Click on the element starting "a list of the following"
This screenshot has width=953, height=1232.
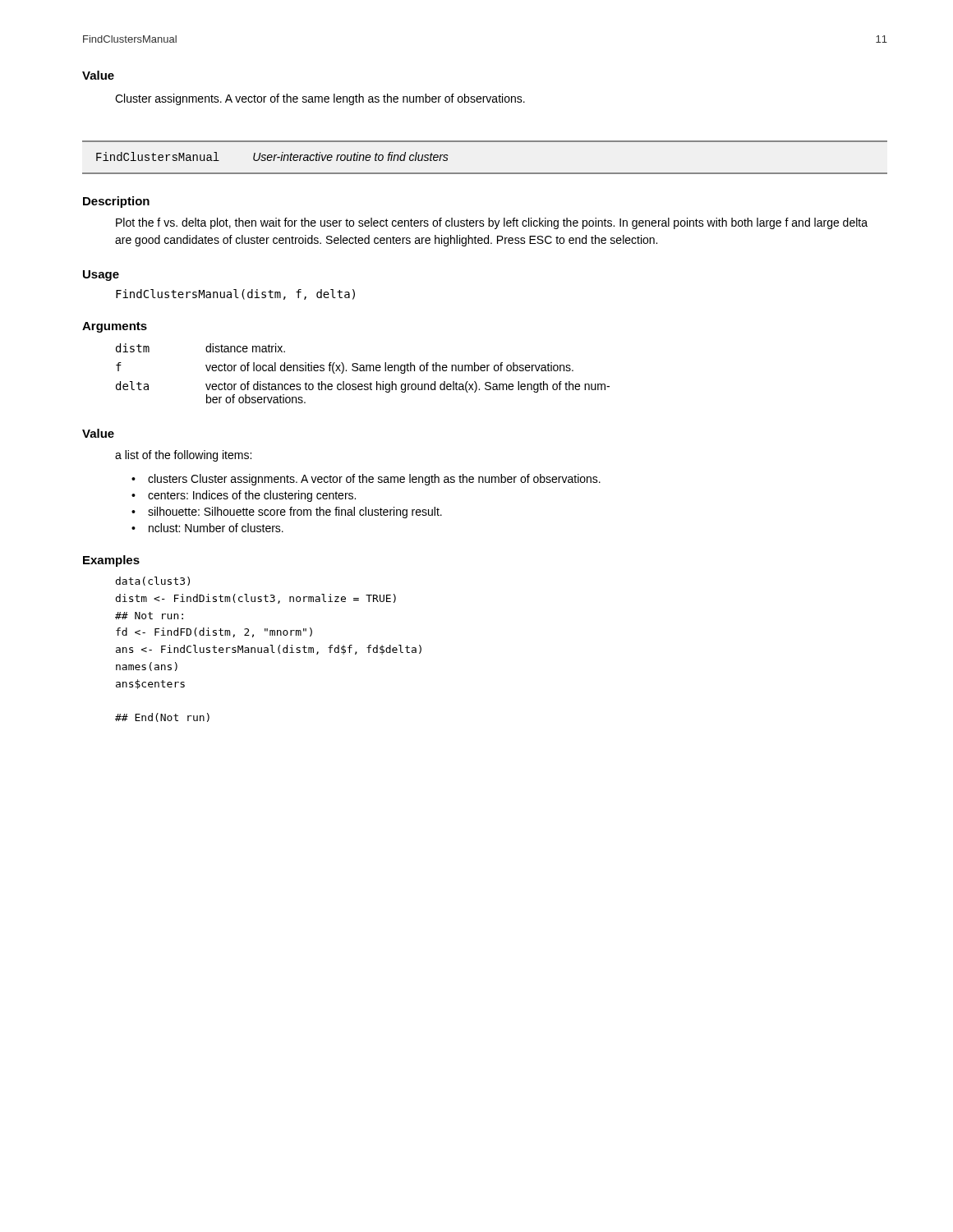pos(184,455)
